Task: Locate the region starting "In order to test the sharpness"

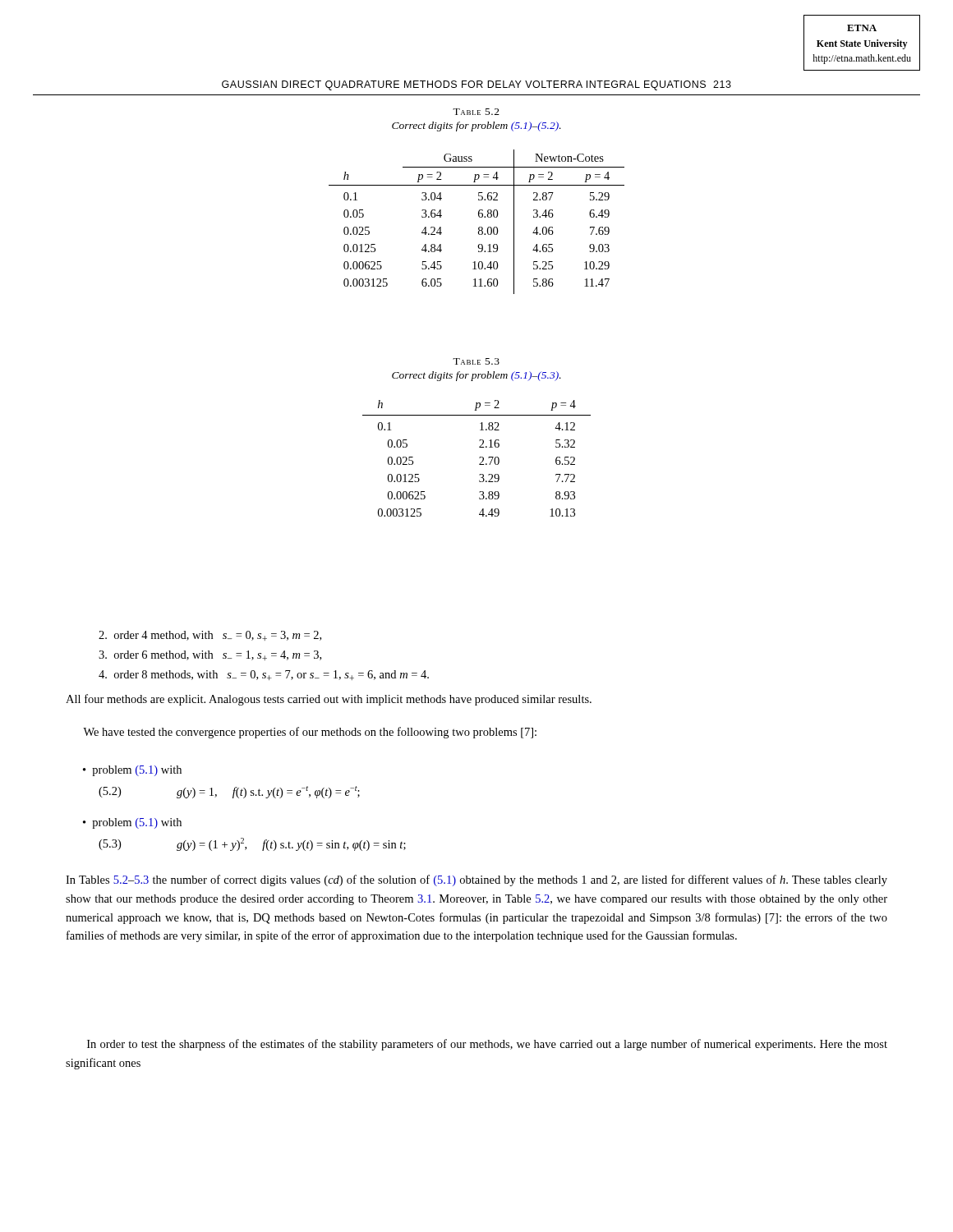Action: click(476, 1053)
